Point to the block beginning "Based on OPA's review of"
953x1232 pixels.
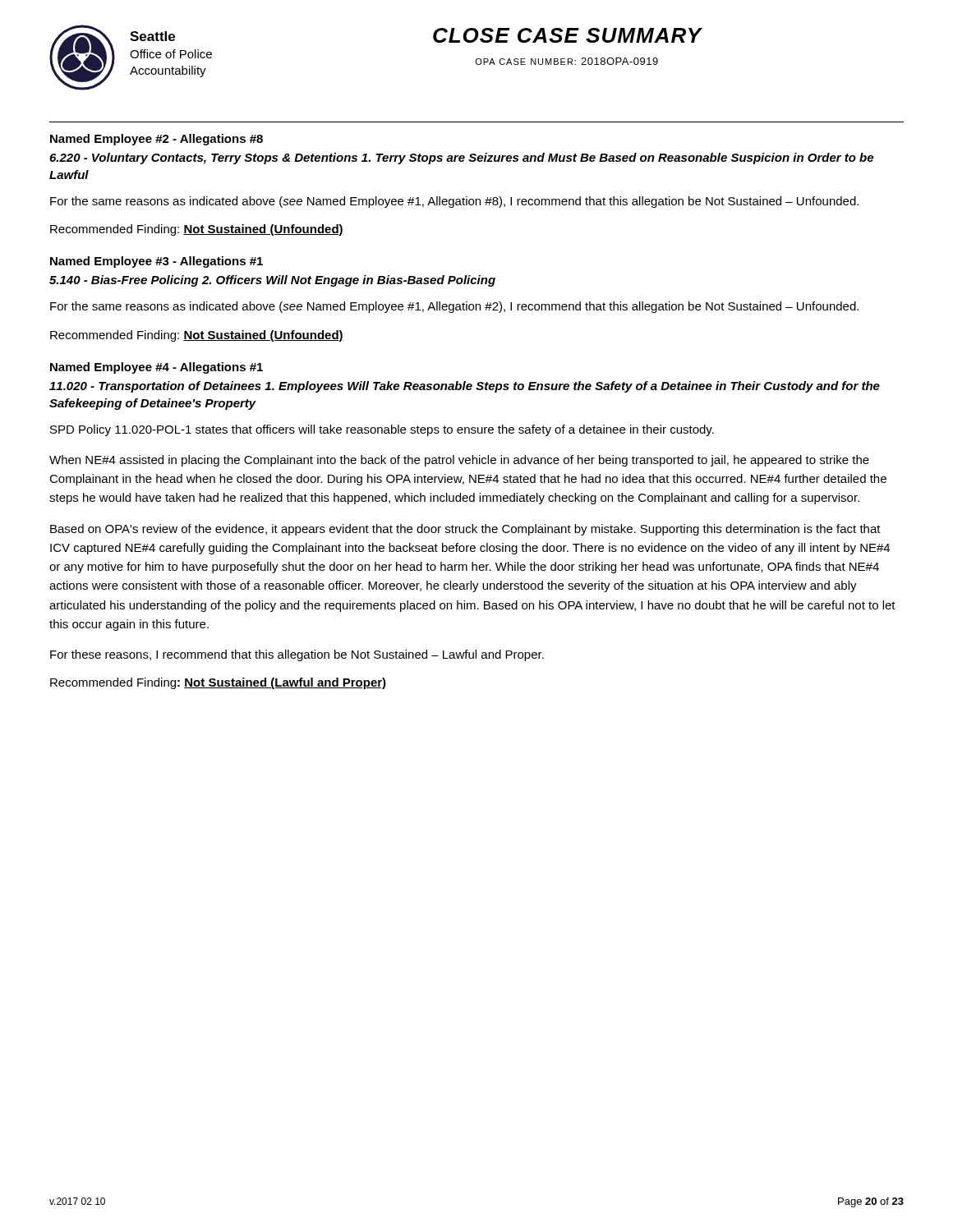tap(472, 576)
